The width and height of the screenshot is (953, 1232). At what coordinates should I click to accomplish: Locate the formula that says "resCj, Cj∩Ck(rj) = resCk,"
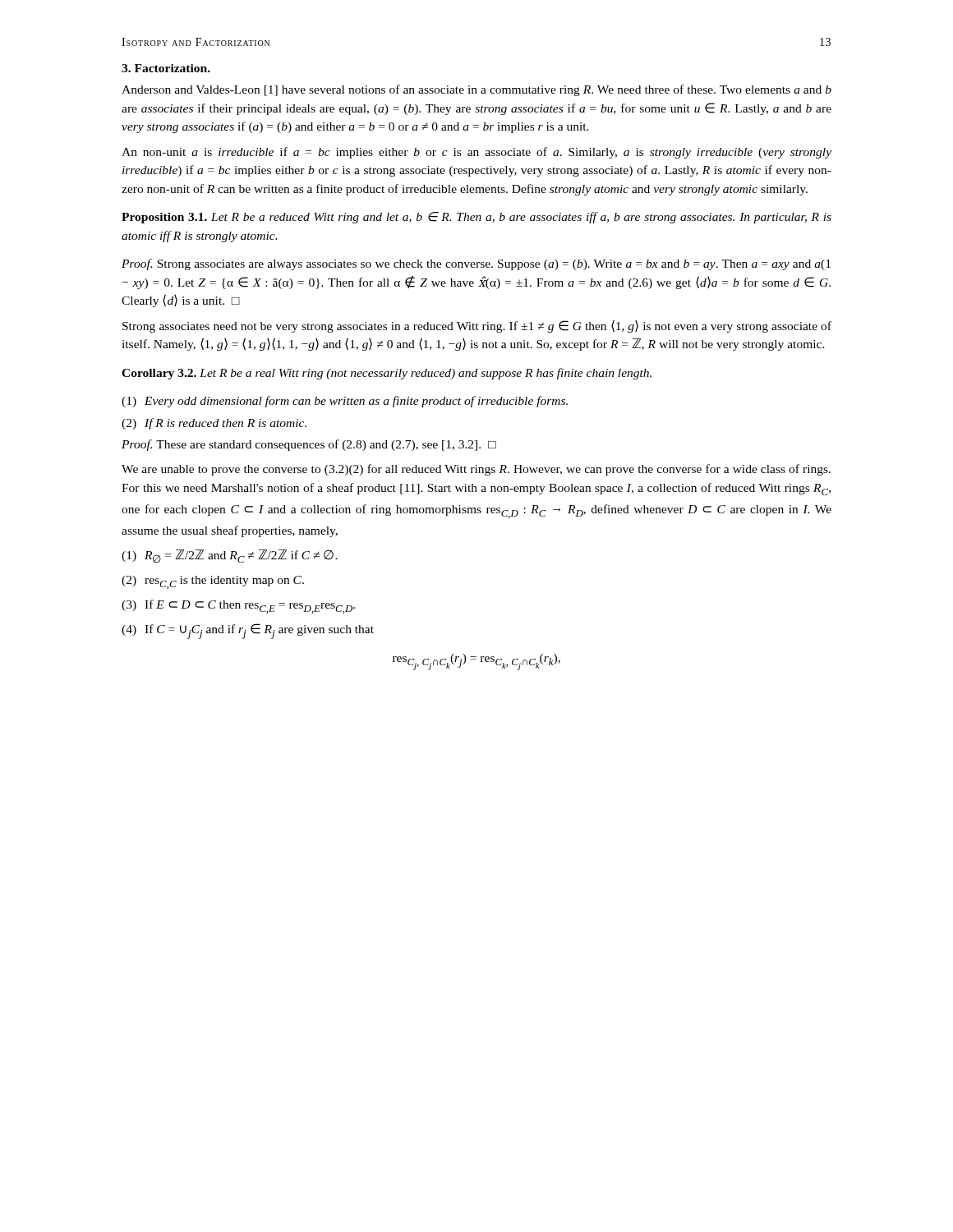click(476, 660)
